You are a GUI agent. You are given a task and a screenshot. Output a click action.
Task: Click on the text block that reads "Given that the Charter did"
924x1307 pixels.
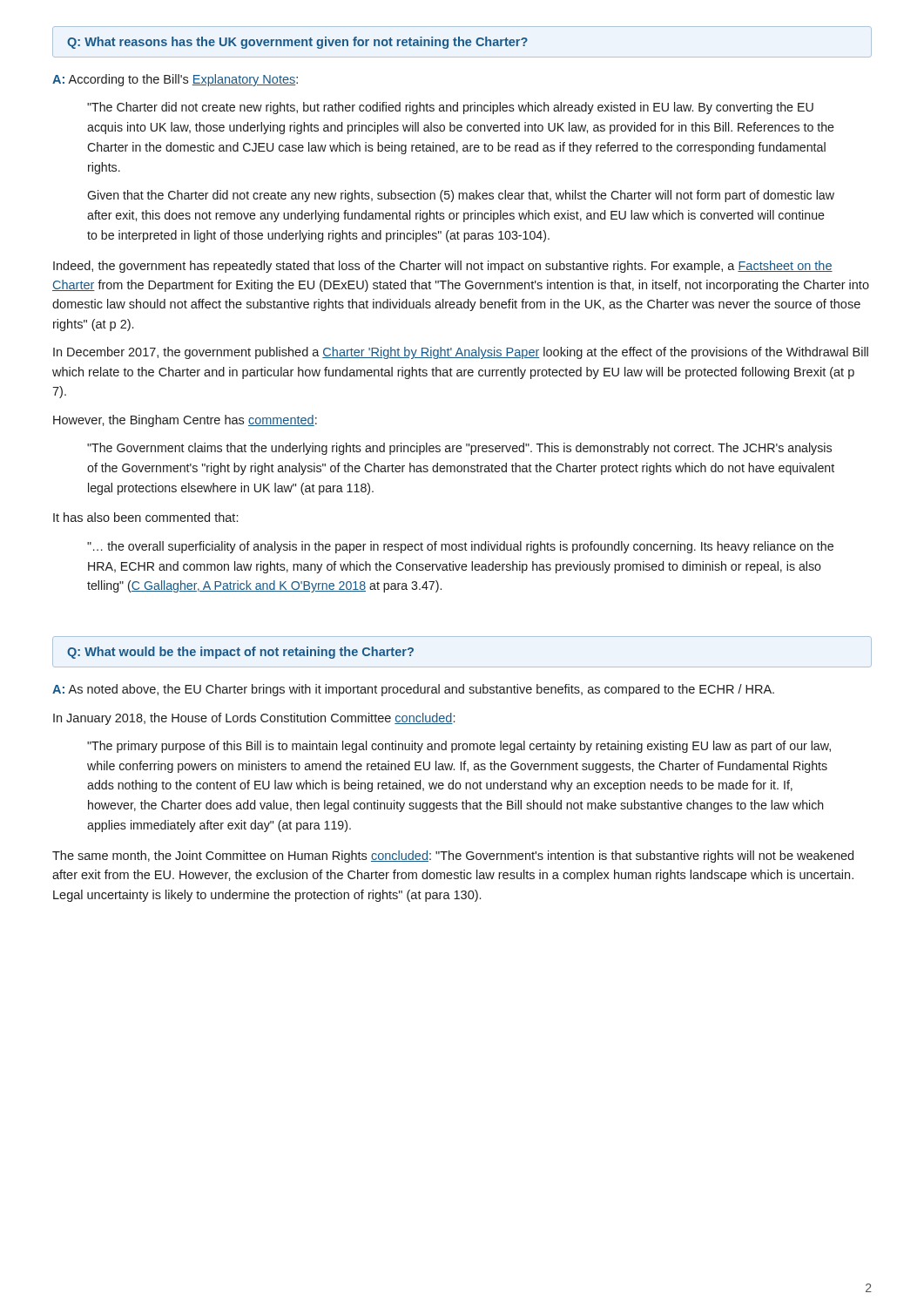click(461, 215)
